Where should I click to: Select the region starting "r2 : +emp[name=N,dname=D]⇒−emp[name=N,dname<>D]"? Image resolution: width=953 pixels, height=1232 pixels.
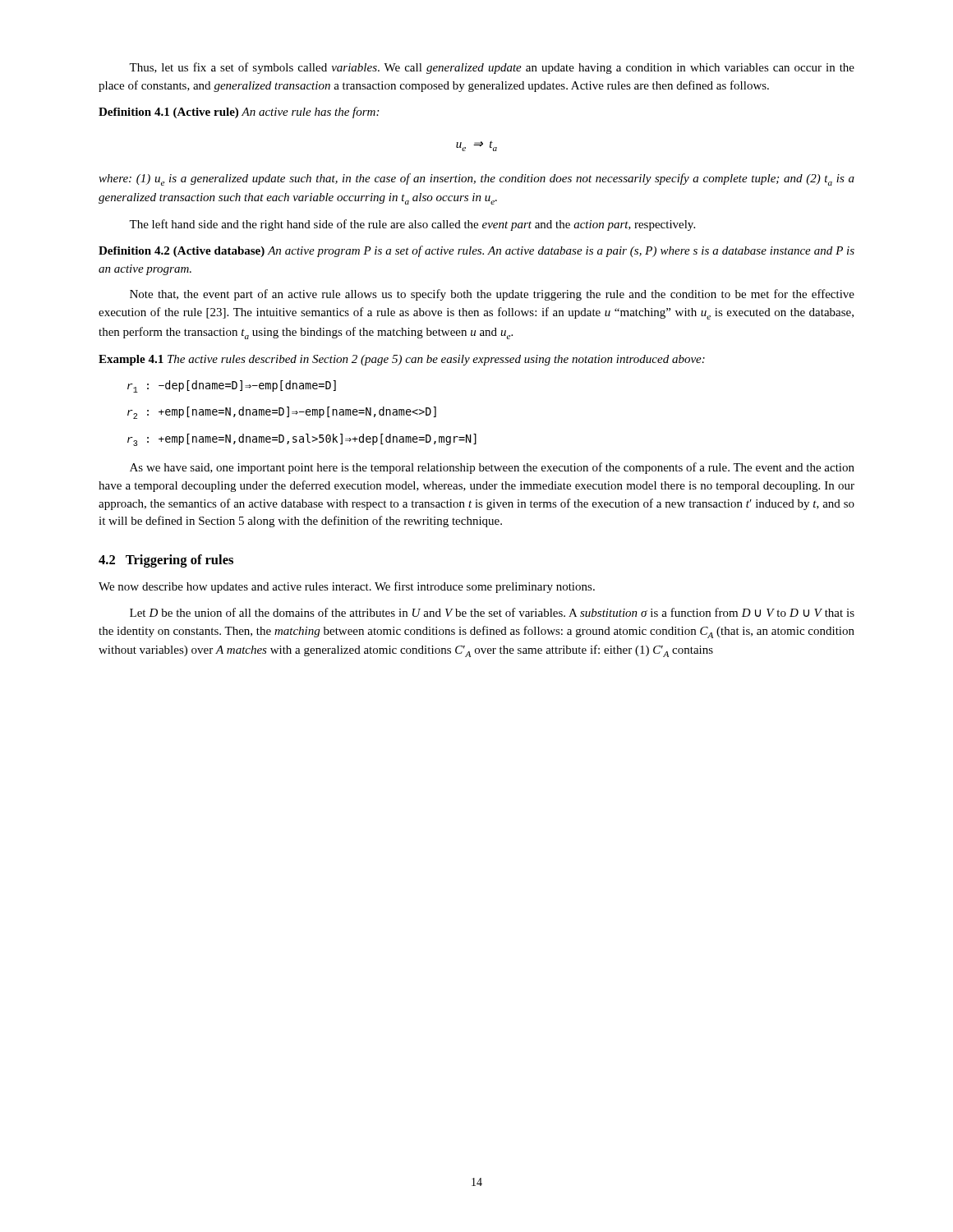coord(282,413)
